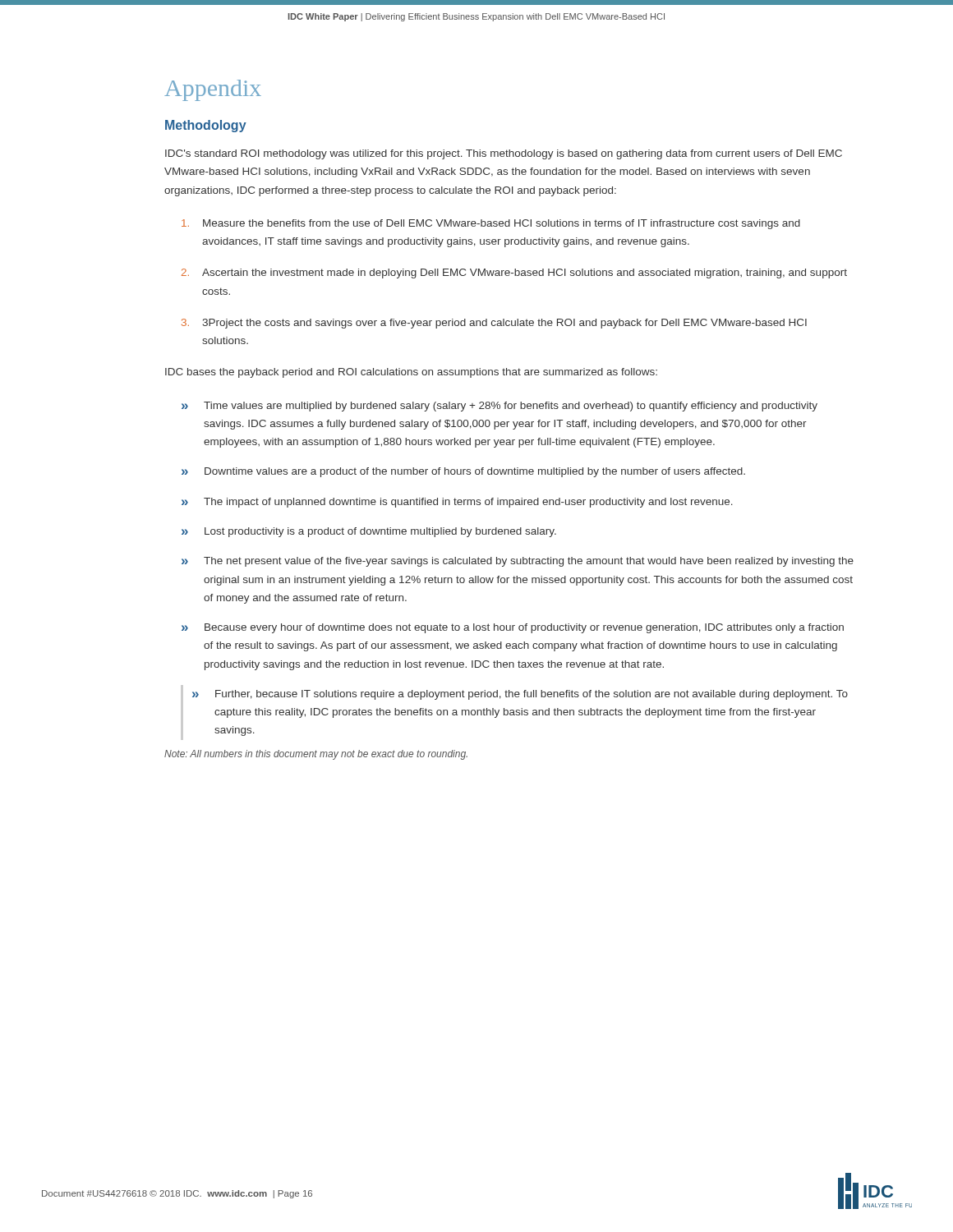Find the passage starting "» Because every hour of downtime"
Screen dimensions: 1232x953
click(518, 646)
